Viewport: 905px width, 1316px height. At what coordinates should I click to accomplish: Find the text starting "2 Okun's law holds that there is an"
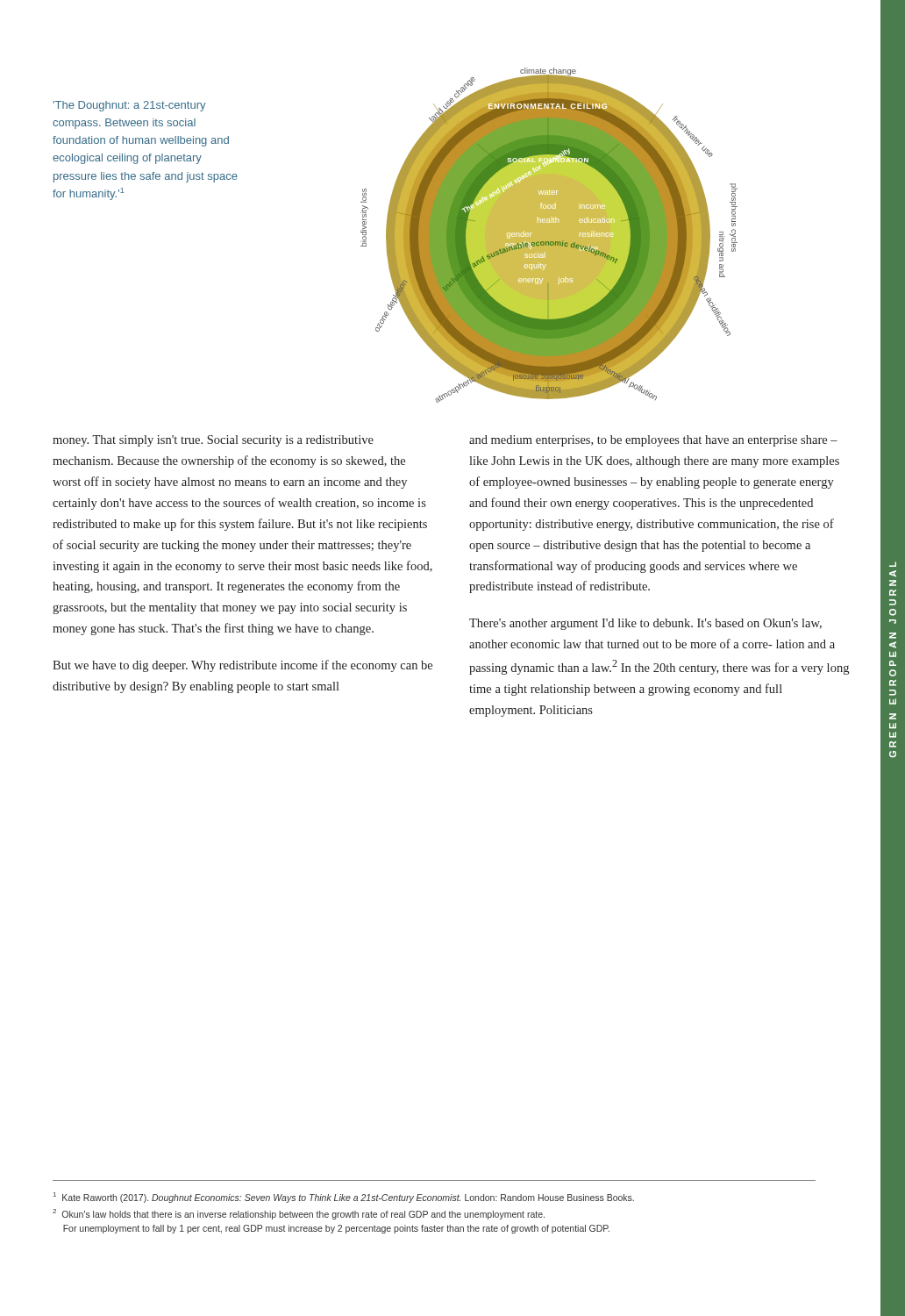(x=331, y=1220)
